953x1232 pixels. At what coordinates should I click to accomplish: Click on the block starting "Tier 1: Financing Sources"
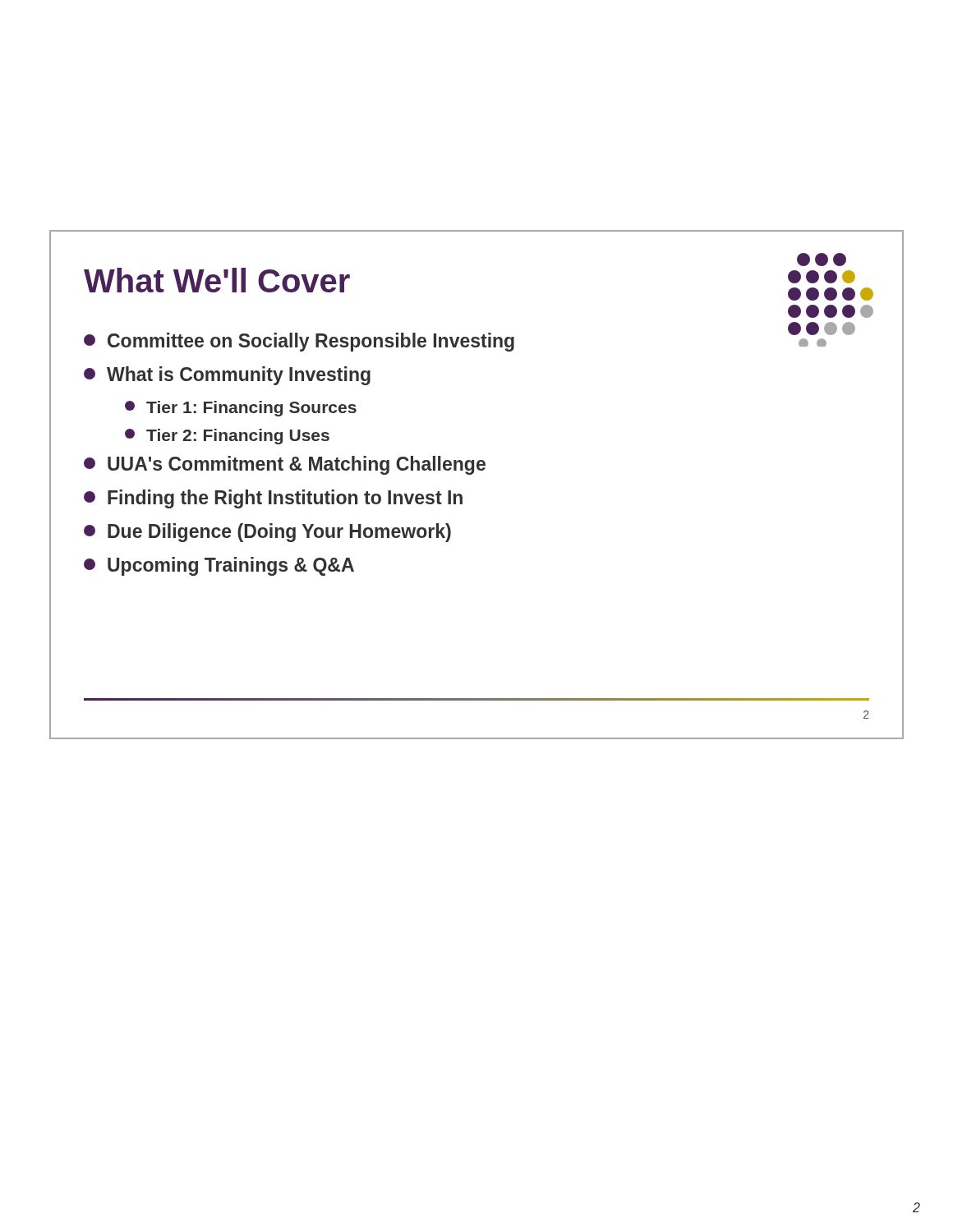pyautogui.click(x=241, y=407)
